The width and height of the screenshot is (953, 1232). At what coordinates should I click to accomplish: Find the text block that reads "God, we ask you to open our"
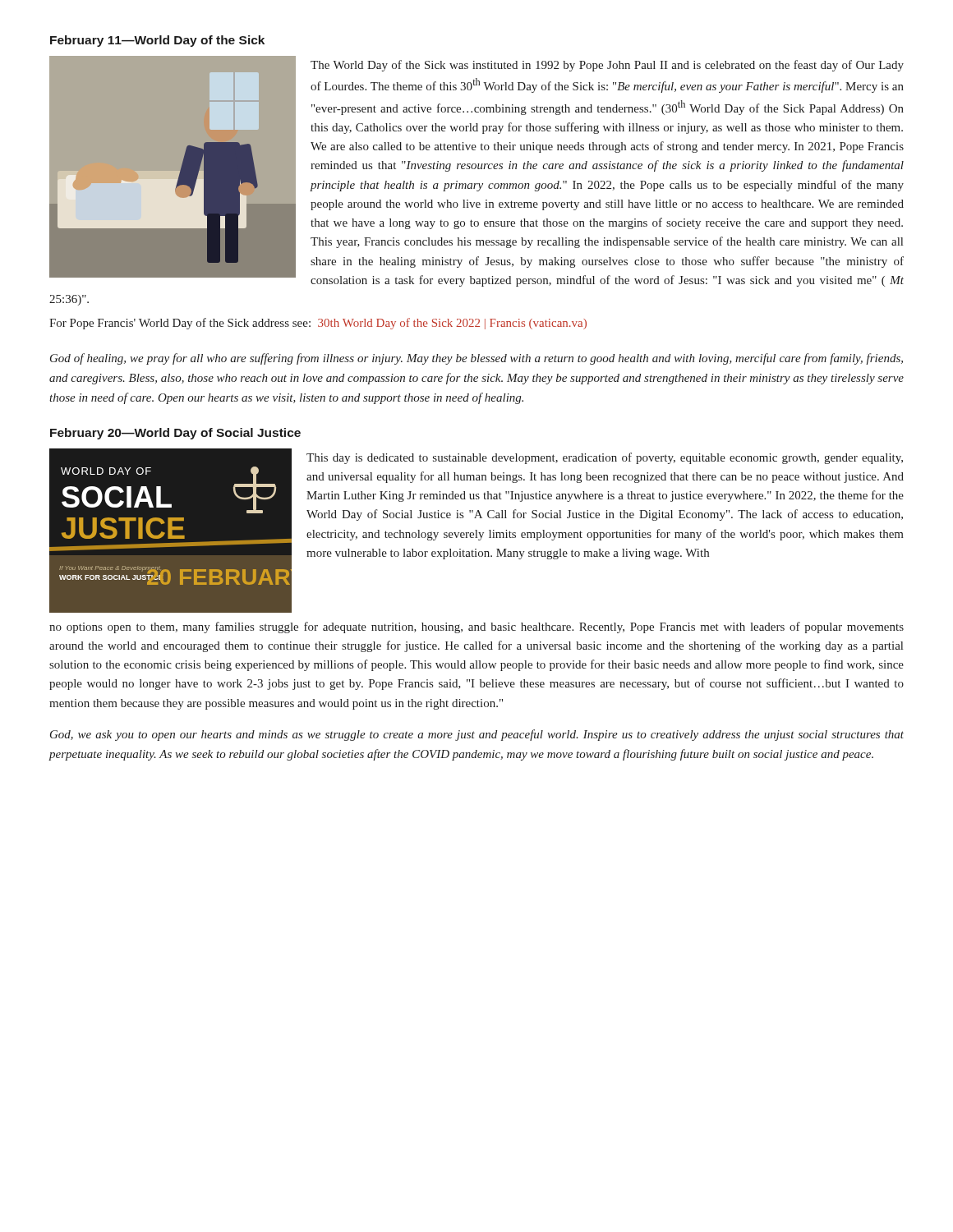(x=476, y=744)
